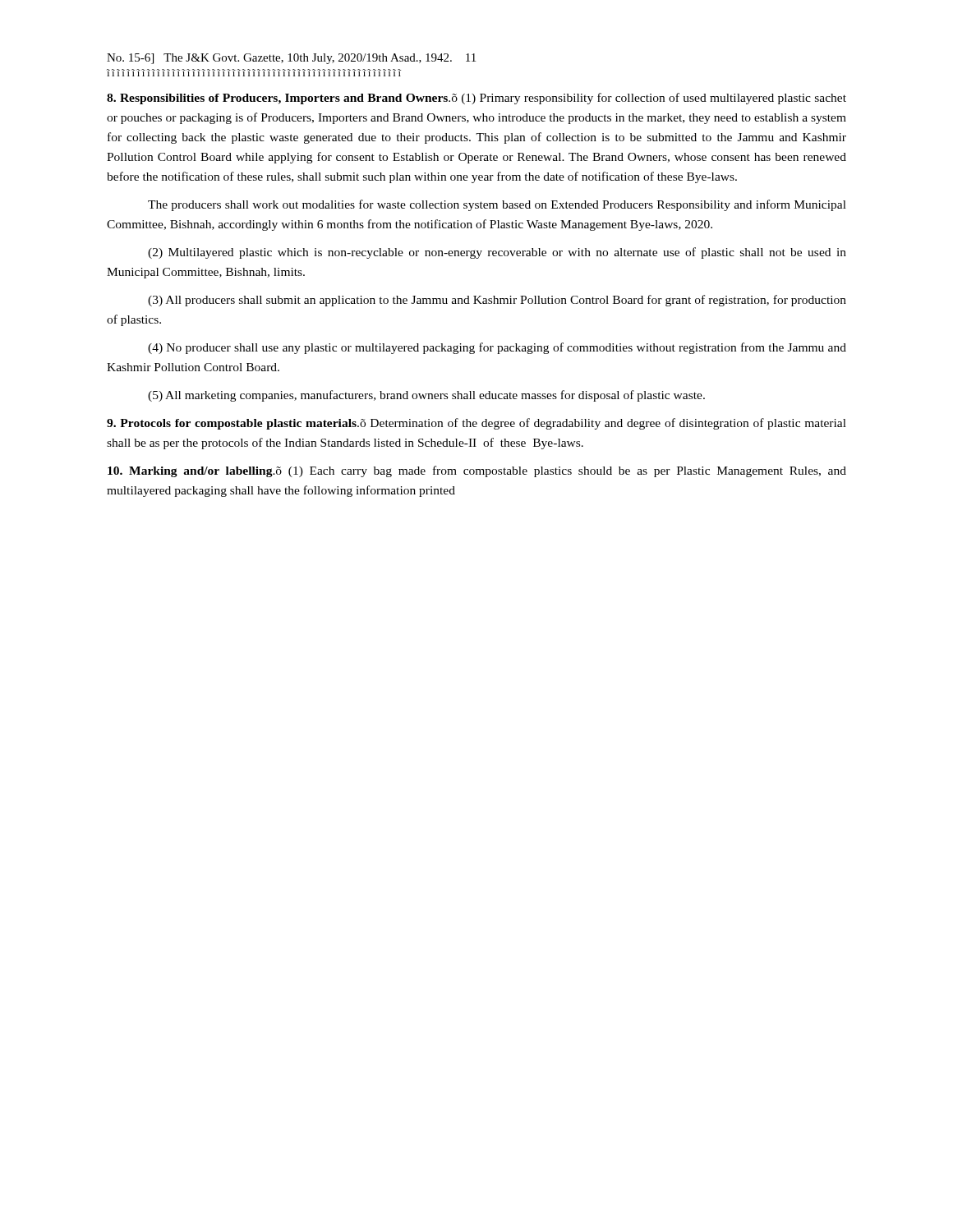Click on the text block that says "The producers shall work out"
This screenshot has width=953, height=1232.
(x=476, y=214)
